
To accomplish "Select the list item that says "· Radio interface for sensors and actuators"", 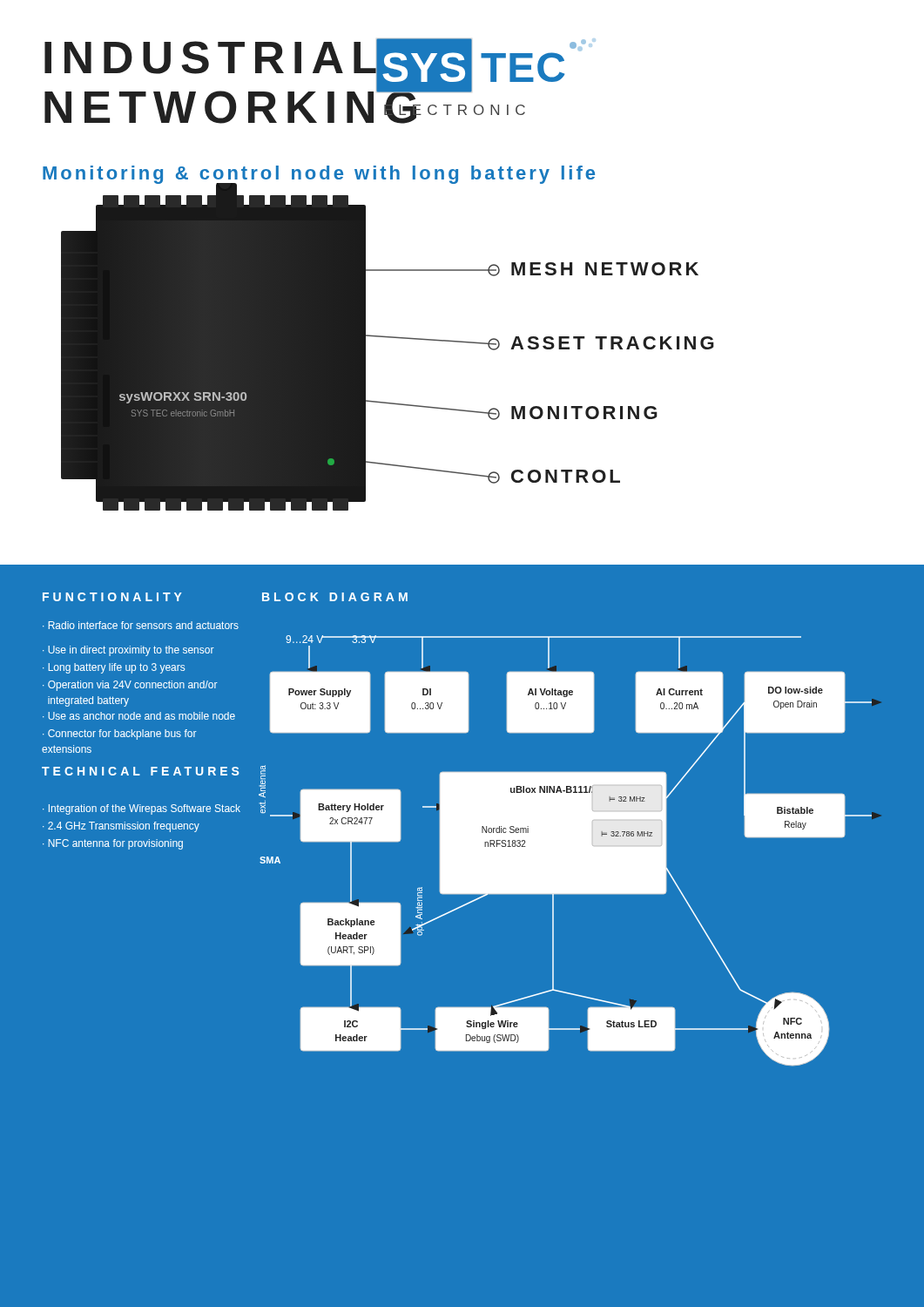I will [x=140, y=626].
